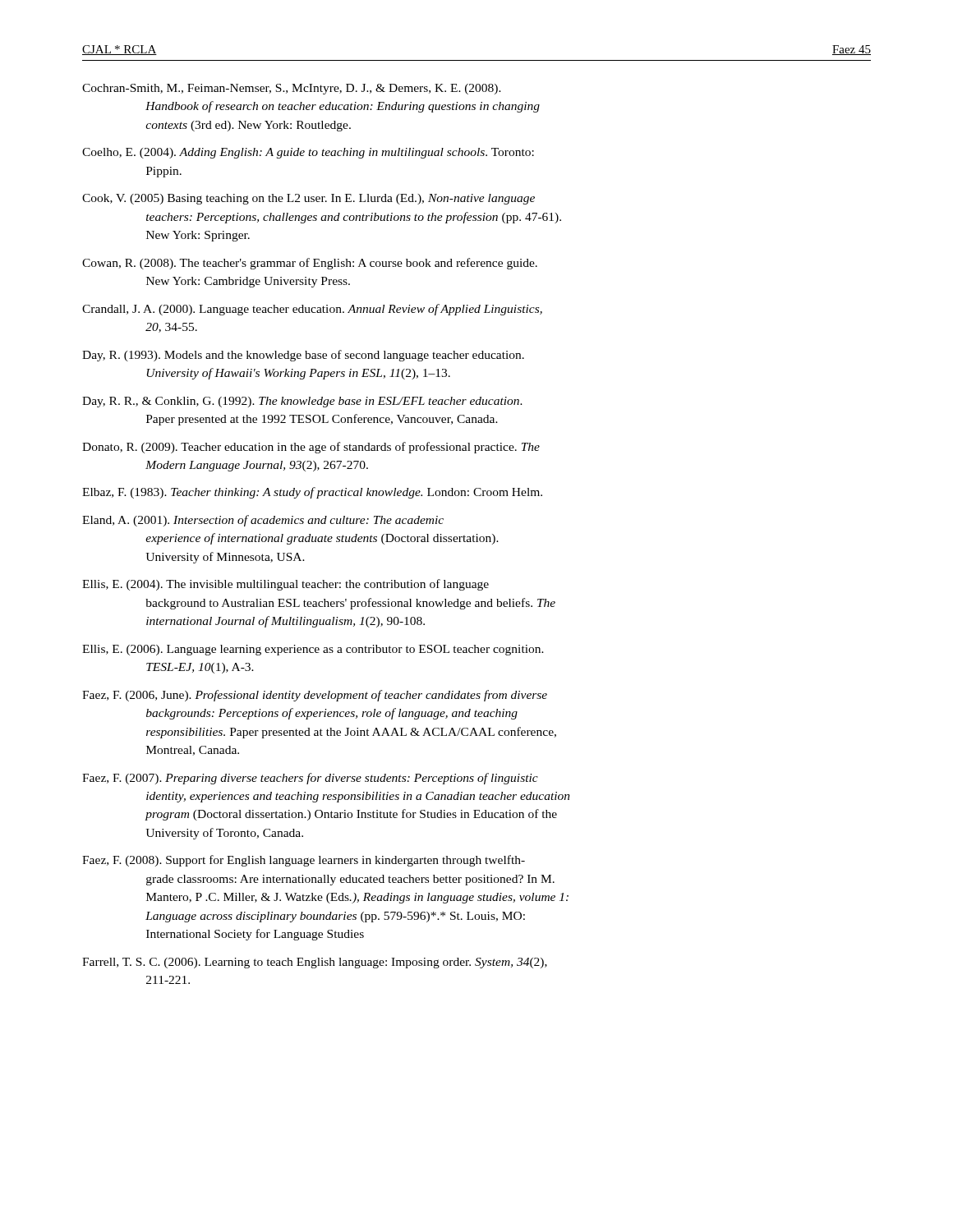
Task: Point to the block starting "Faez, F. (2007). Preparing diverse teachers for diverse"
Action: (x=326, y=805)
